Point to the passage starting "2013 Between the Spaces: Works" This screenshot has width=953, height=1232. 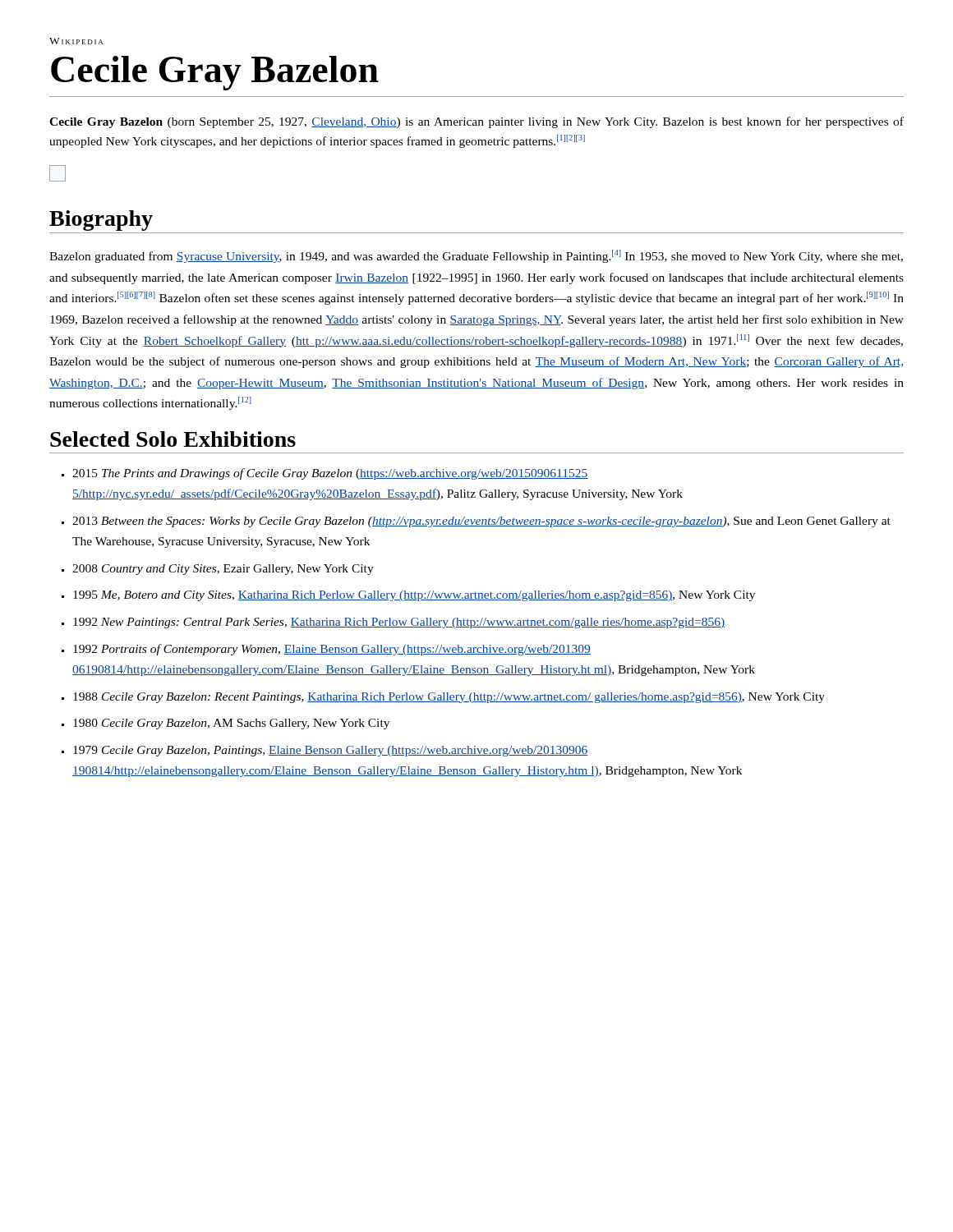481,530
